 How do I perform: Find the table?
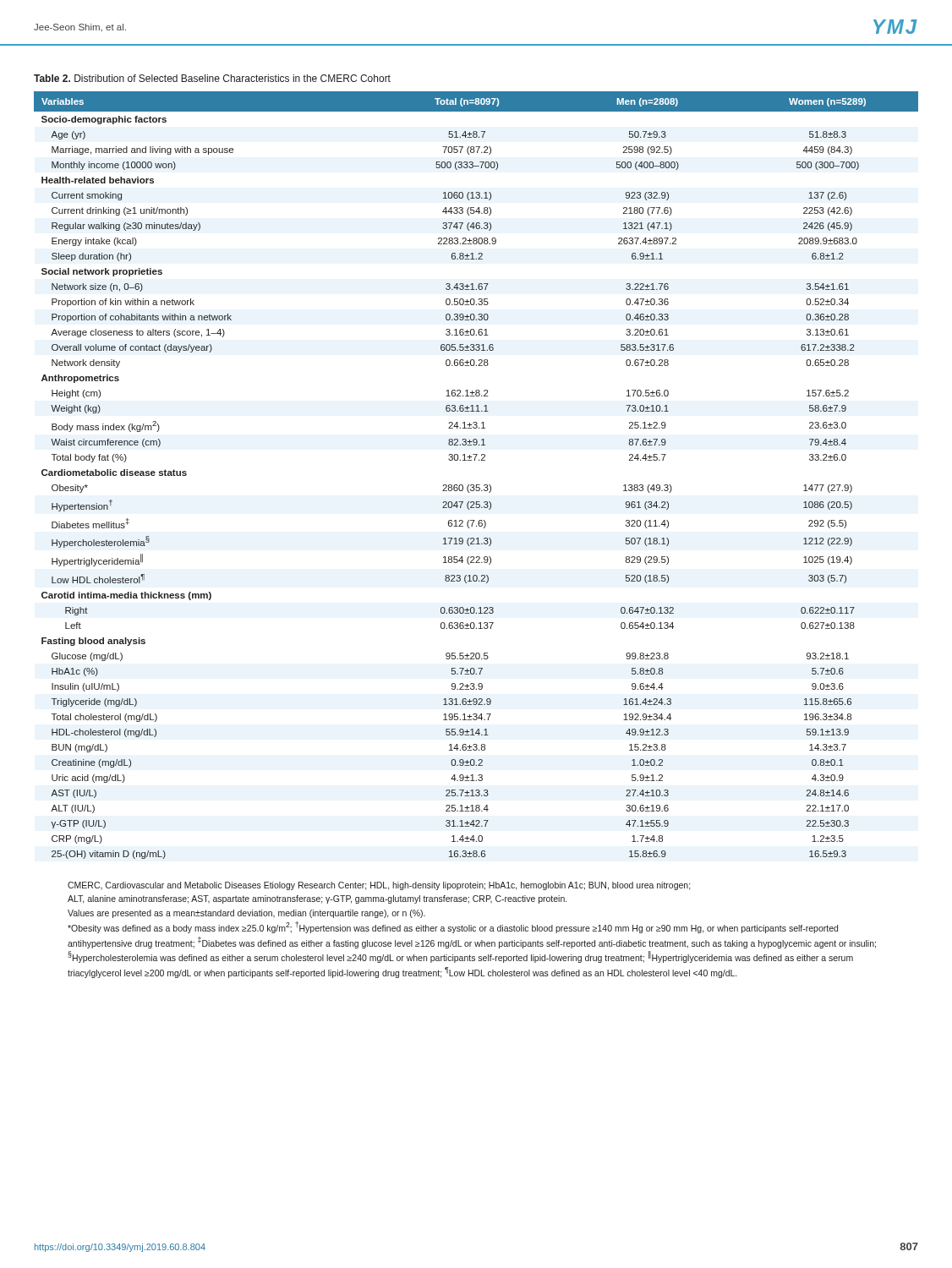476,476
